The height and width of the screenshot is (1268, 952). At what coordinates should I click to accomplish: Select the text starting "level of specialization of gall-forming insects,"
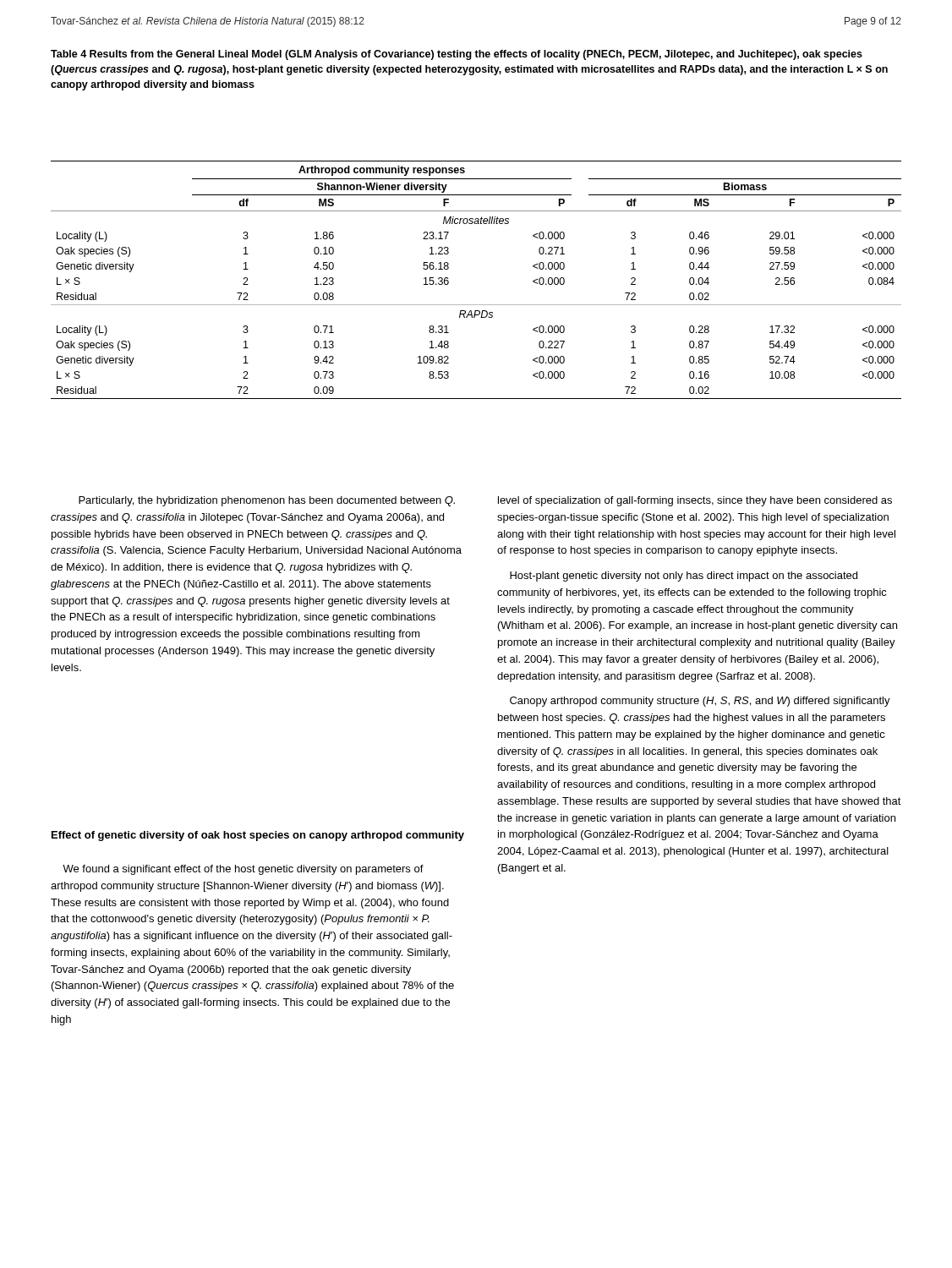[700, 684]
